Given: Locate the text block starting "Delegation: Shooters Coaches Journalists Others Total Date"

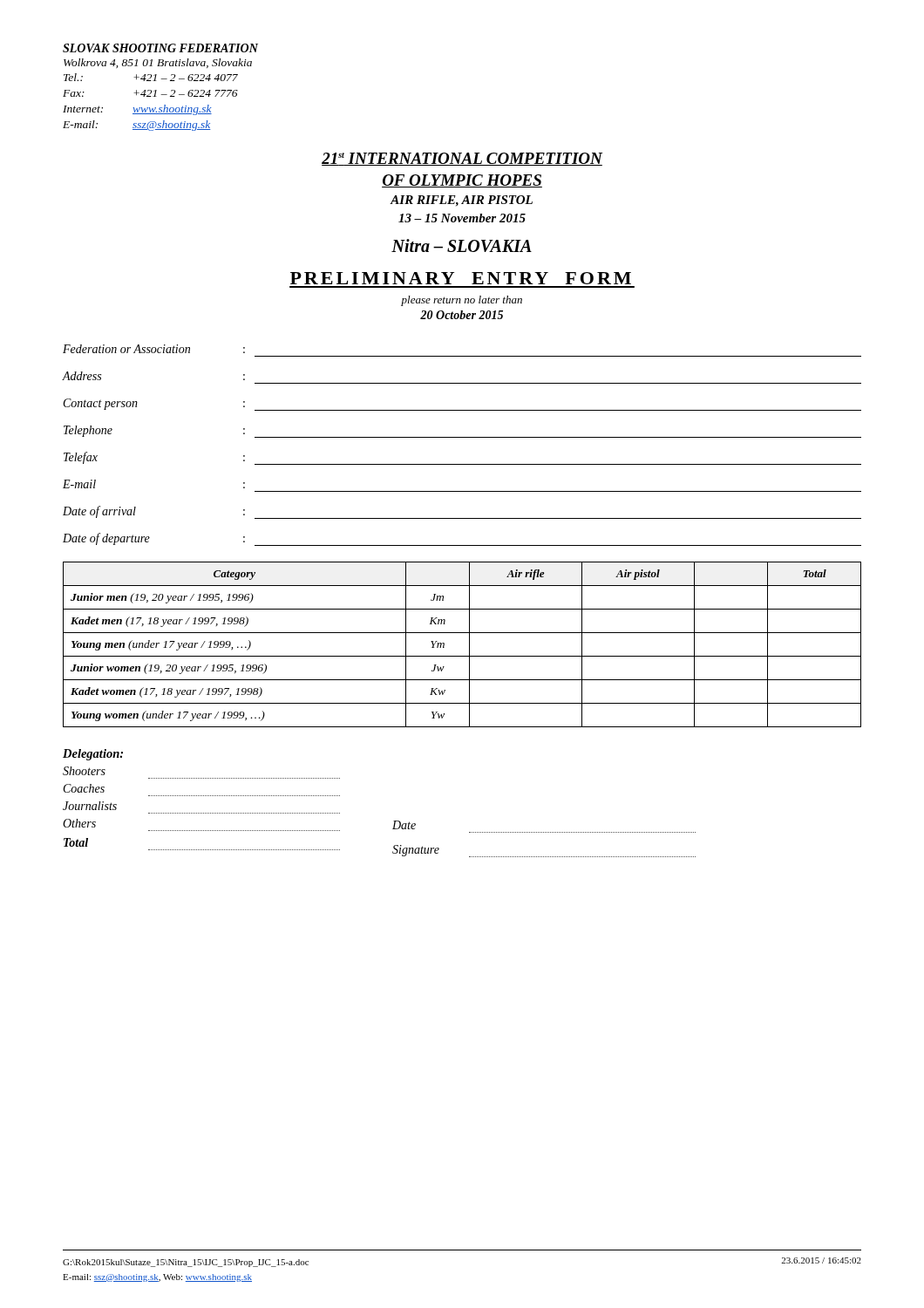Looking at the screenshot, I should point(93,755).
